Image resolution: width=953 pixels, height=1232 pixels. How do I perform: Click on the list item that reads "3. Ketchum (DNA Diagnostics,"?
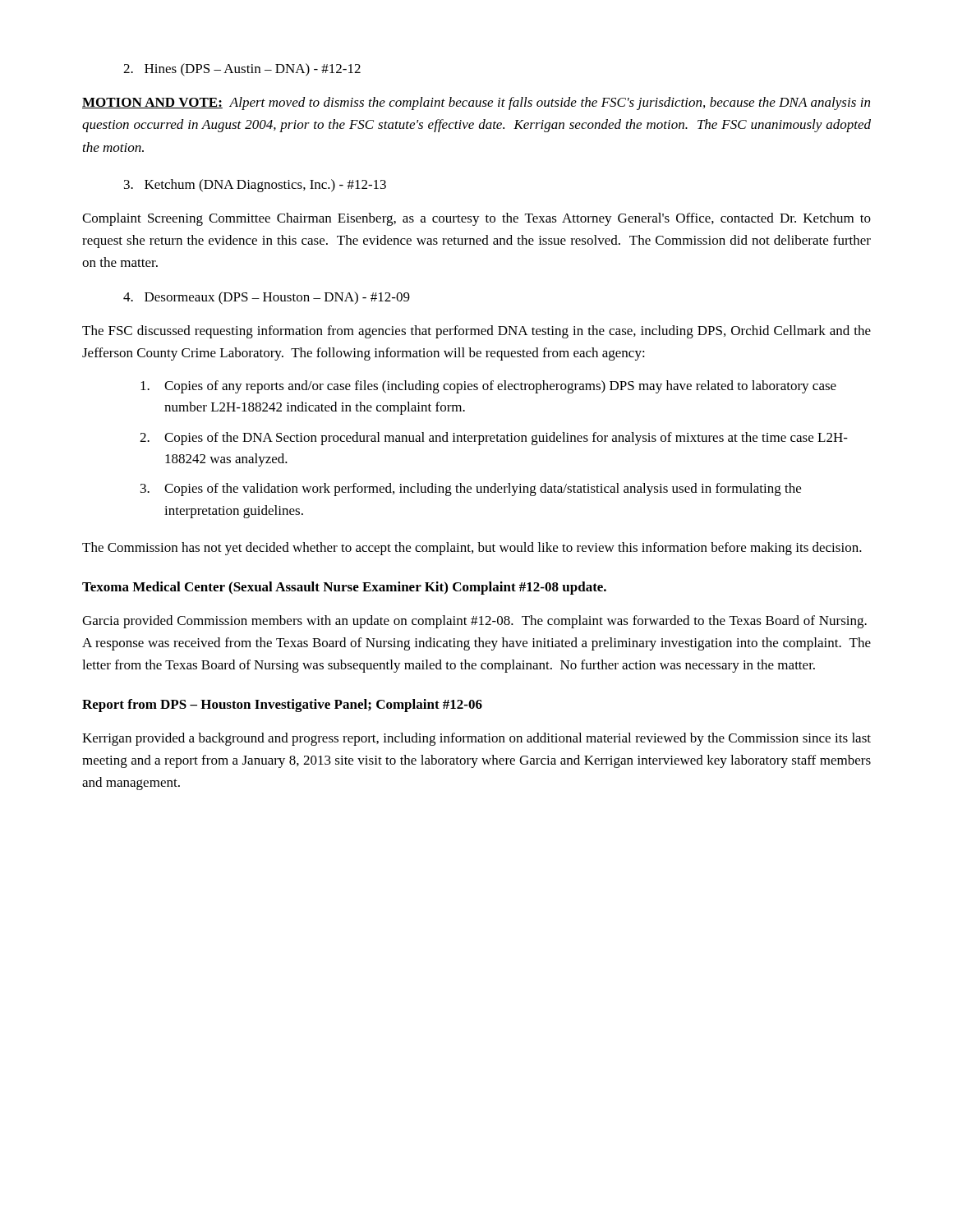click(255, 184)
